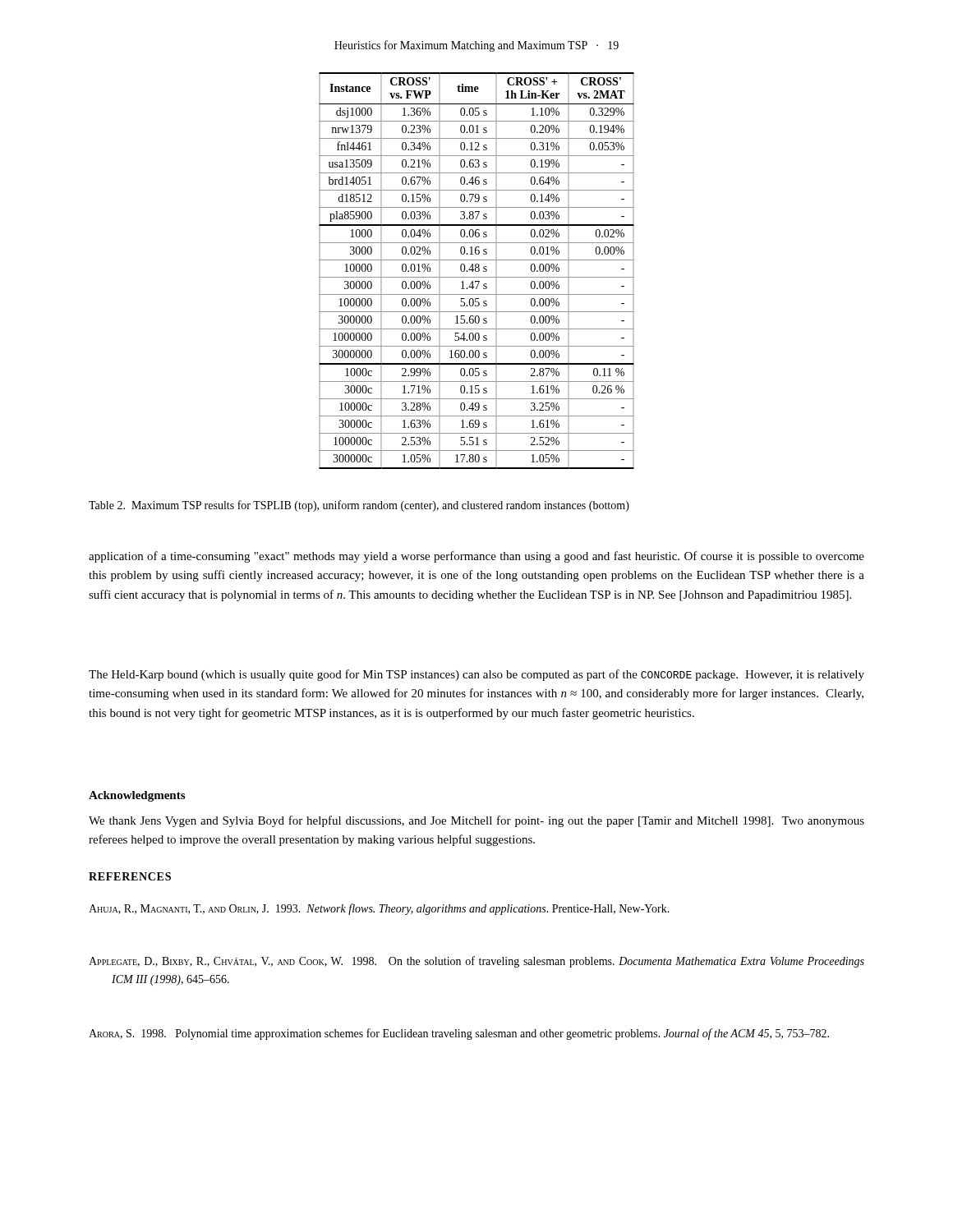This screenshot has width=953, height=1232.
Task: Locate a caption
Action: point(359,505)
